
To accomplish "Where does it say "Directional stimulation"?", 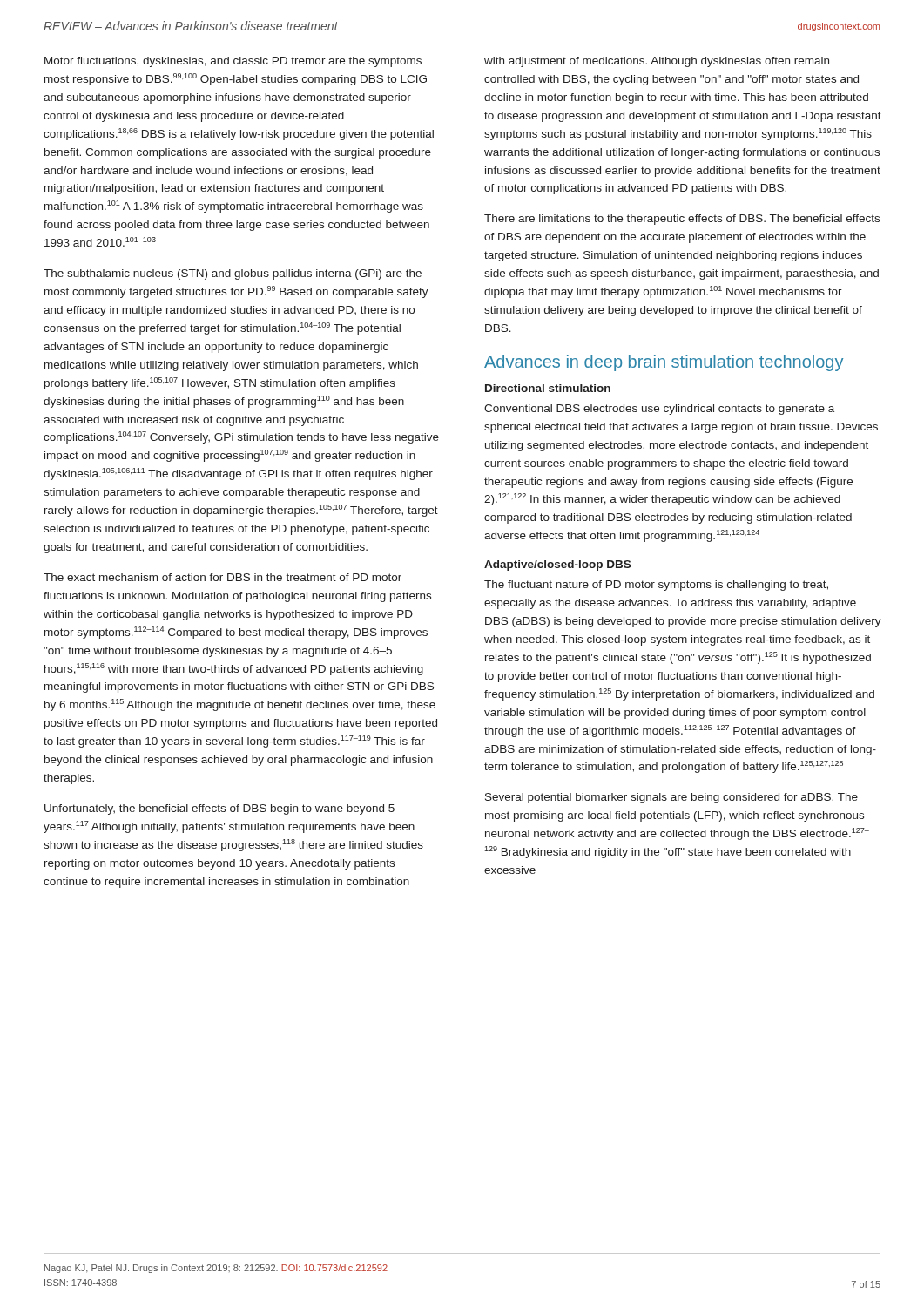I will tap(548, 388).
